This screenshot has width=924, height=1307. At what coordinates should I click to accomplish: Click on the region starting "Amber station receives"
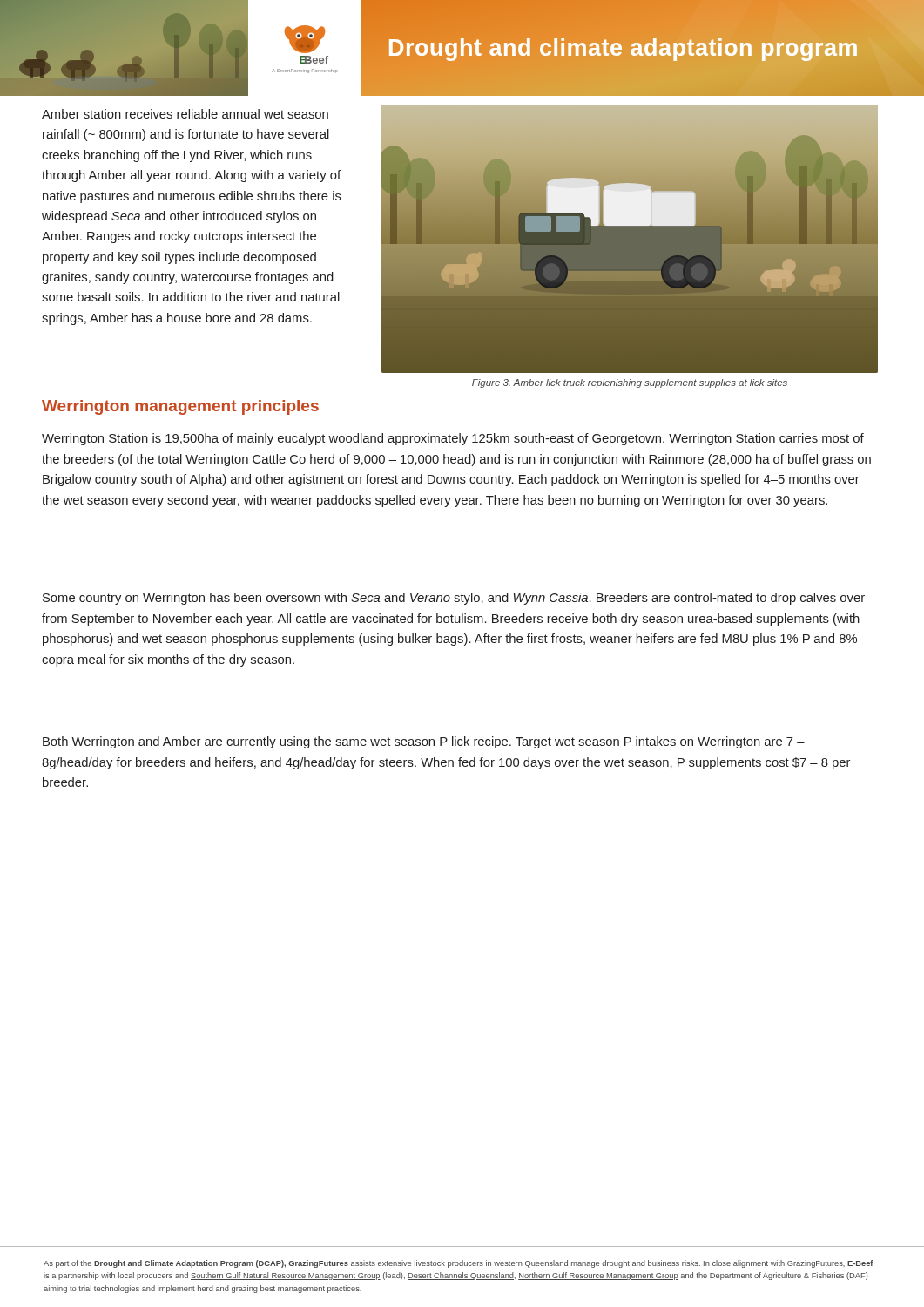[x=191, y=216]
